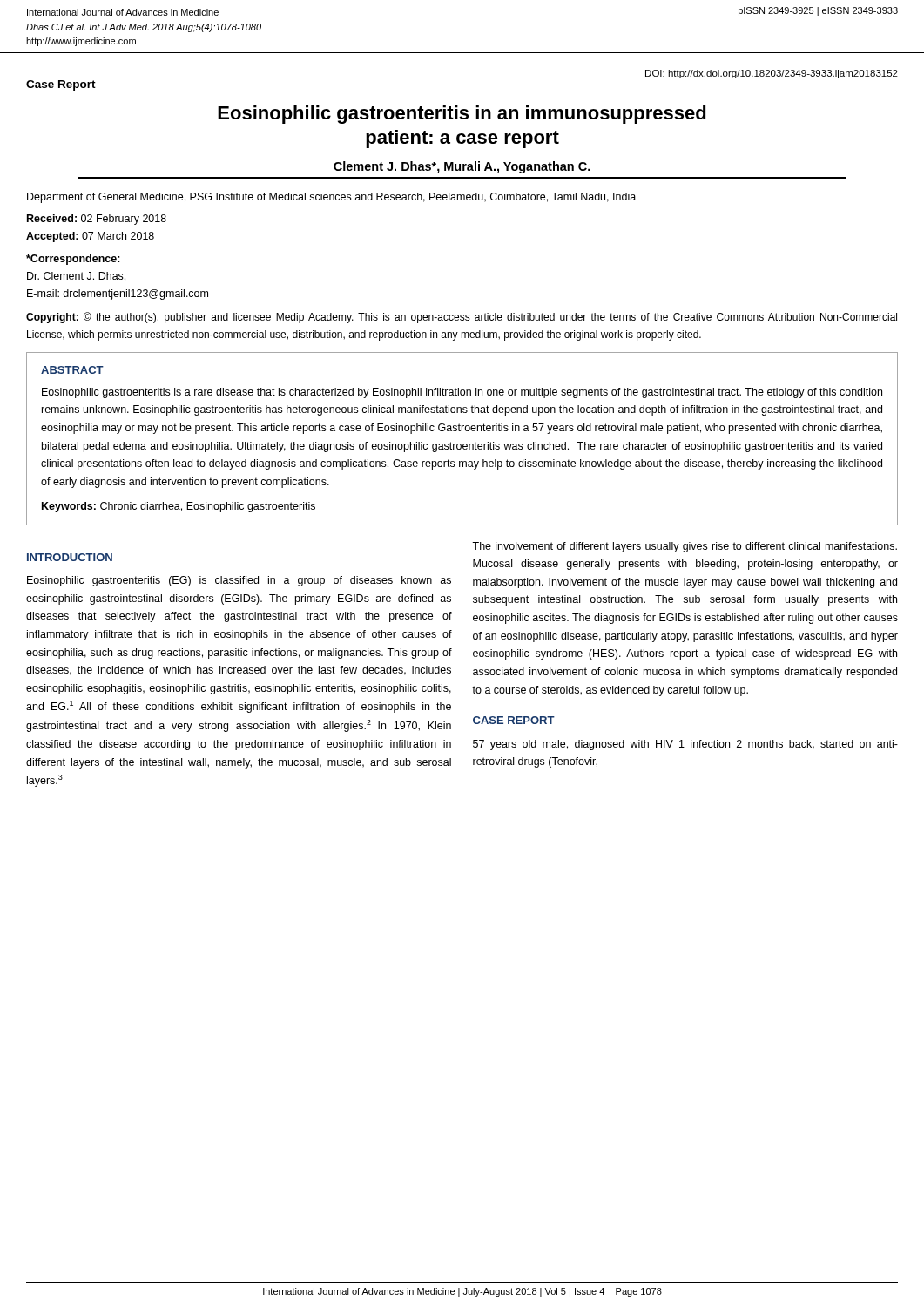
Task: Click on the passage starting "Department of General Medicine, PSG Institute of Medical"
Action: (x=331, y=197)
